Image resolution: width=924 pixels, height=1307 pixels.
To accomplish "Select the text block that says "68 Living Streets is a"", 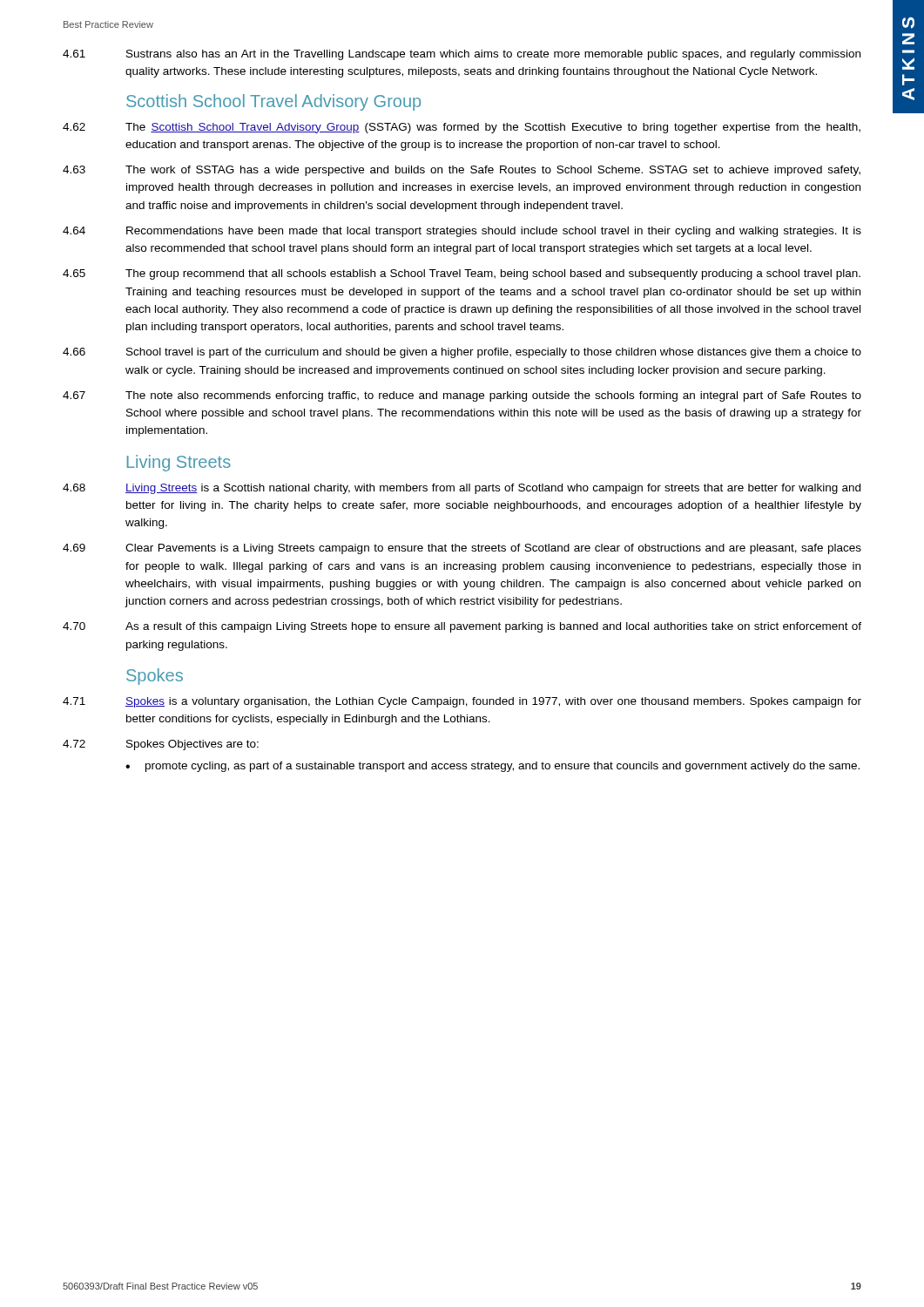I will point(462,505).
